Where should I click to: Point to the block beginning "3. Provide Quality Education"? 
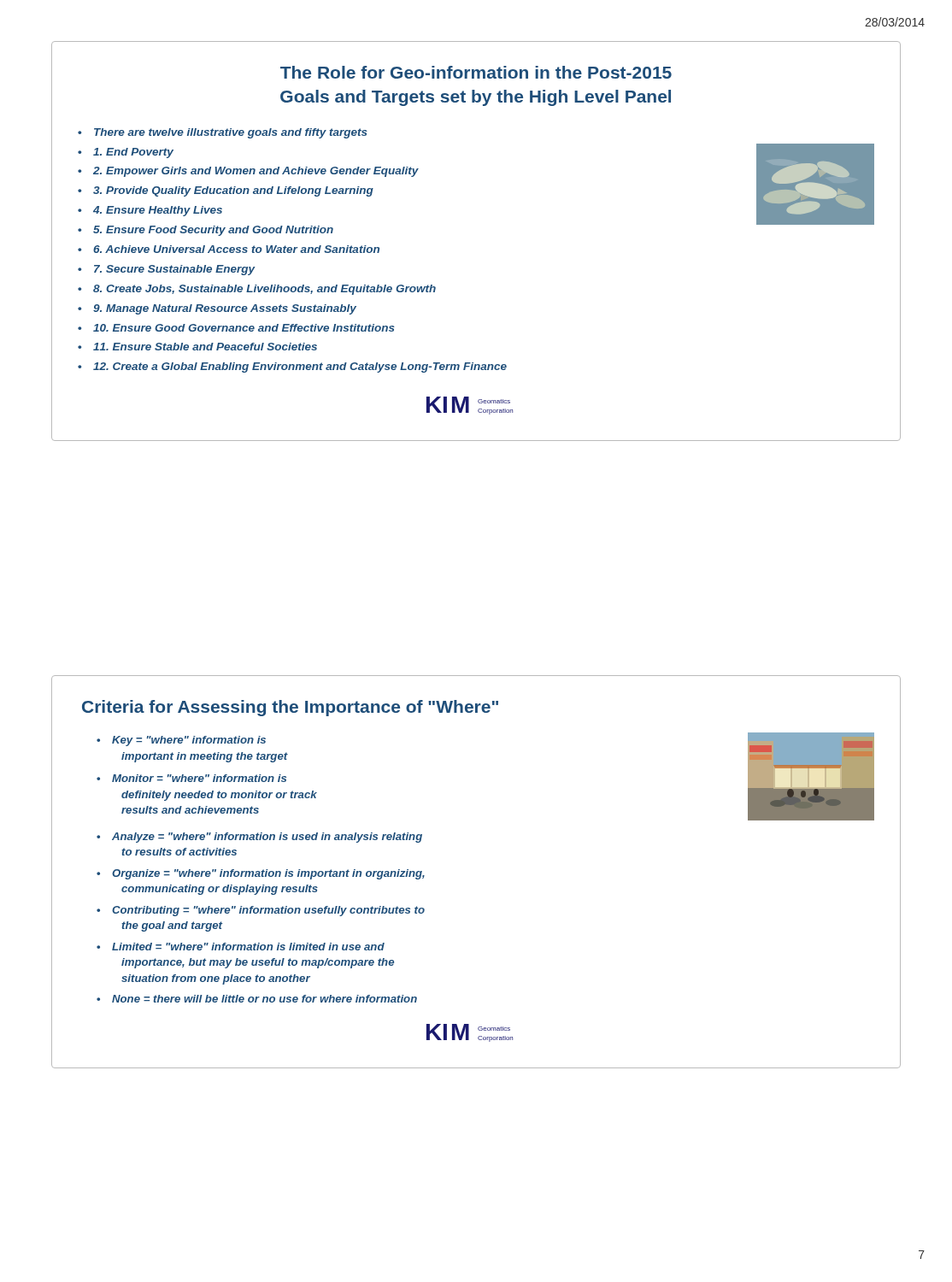pos(233,191)
